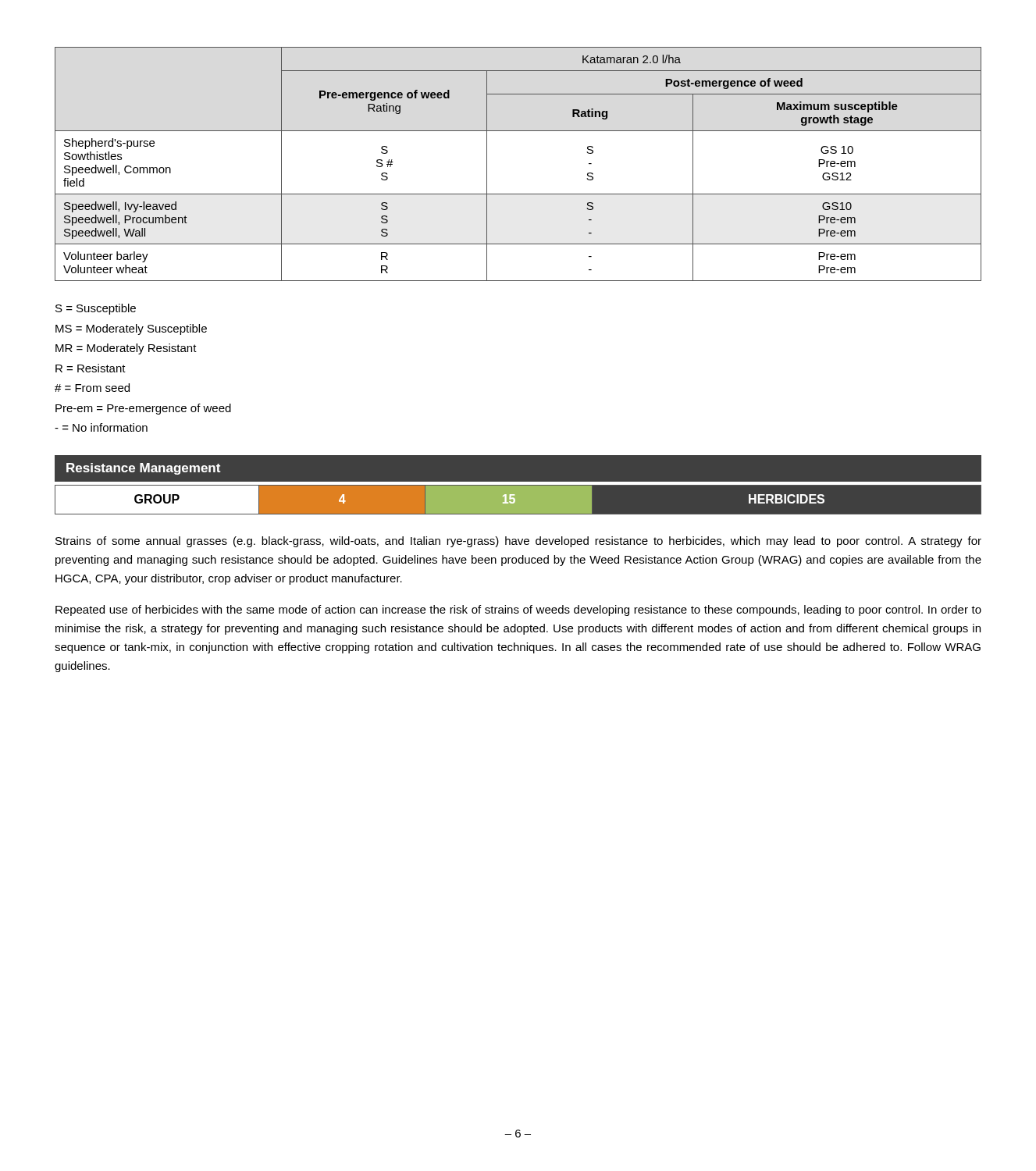Viewport: 1036px width, 1171px height.
Task: Click on the list item that reads "R = Resistant"
Action: (90, 368)
